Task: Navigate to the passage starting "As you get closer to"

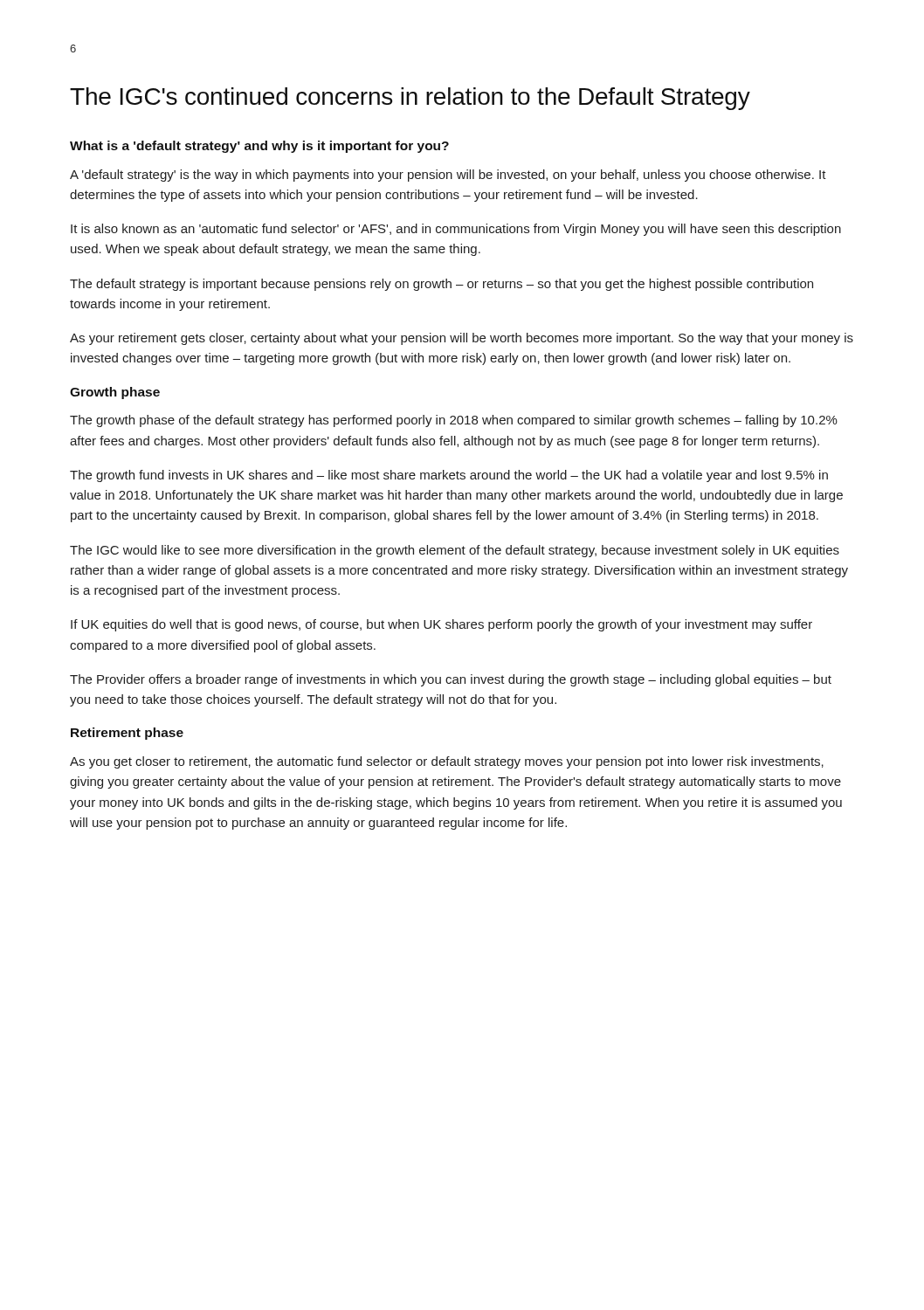Action: click(456, 792)
